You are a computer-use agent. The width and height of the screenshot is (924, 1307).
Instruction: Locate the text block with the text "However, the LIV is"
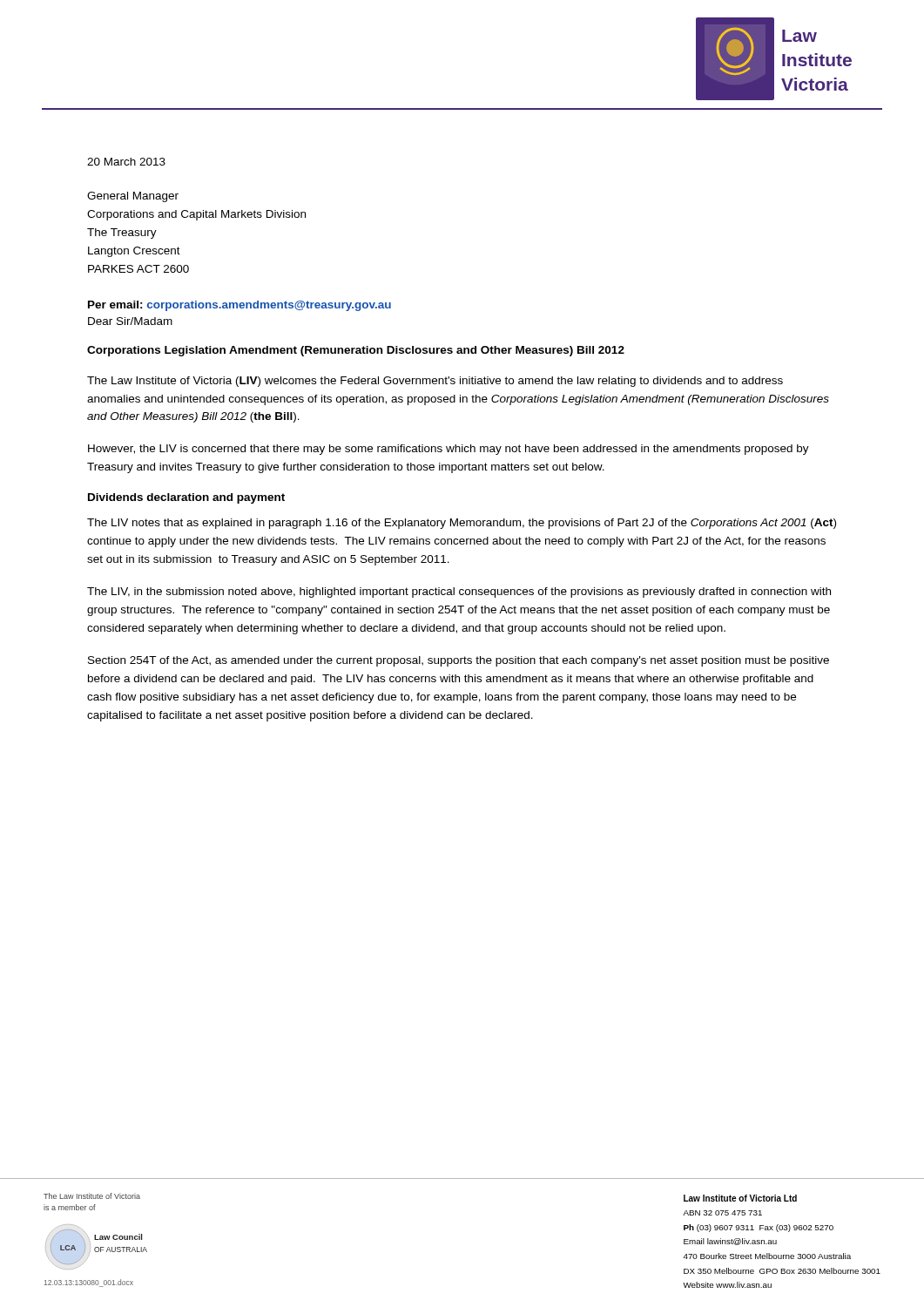click(448, 458)
